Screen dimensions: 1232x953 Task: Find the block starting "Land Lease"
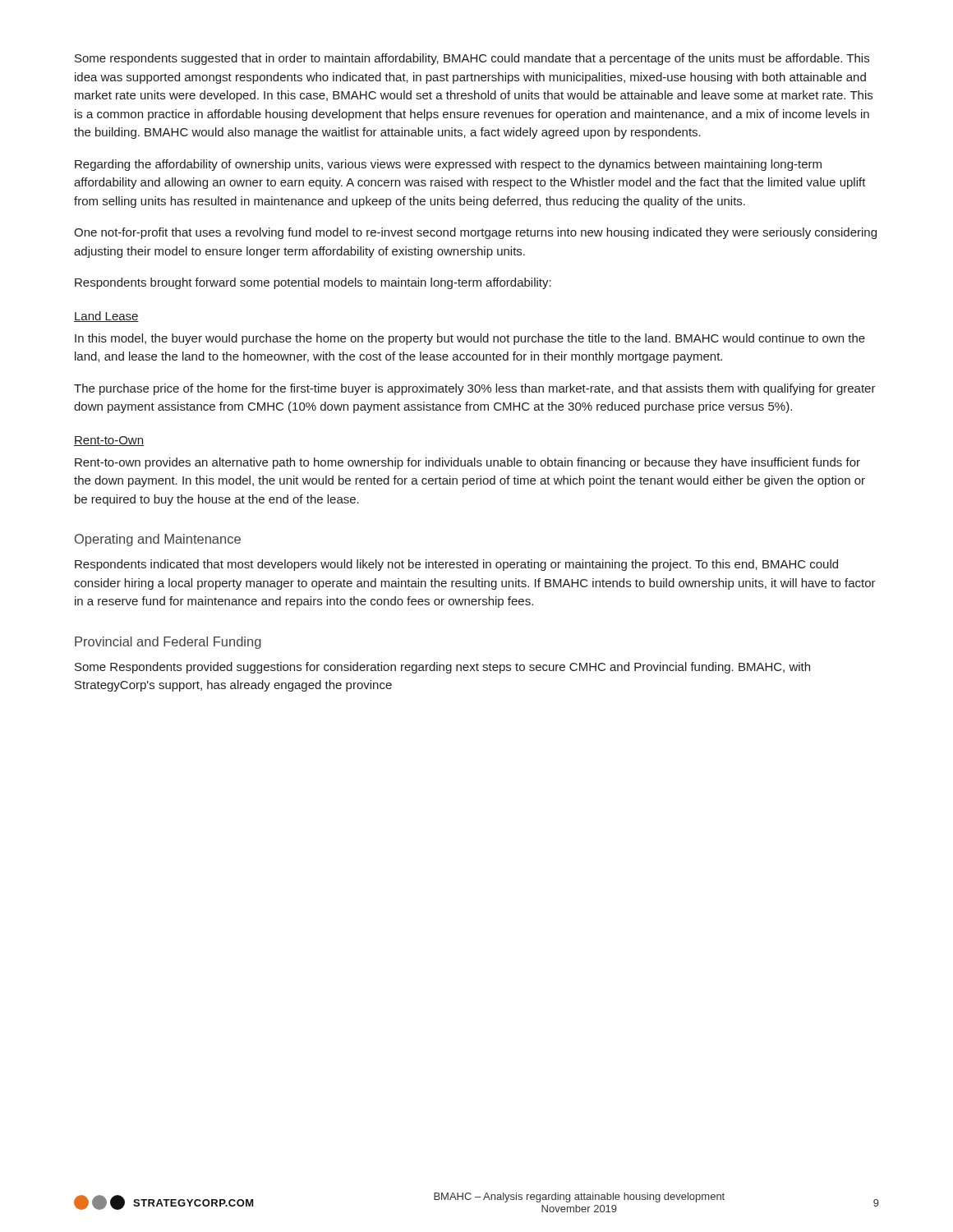[x=106, y=315]
